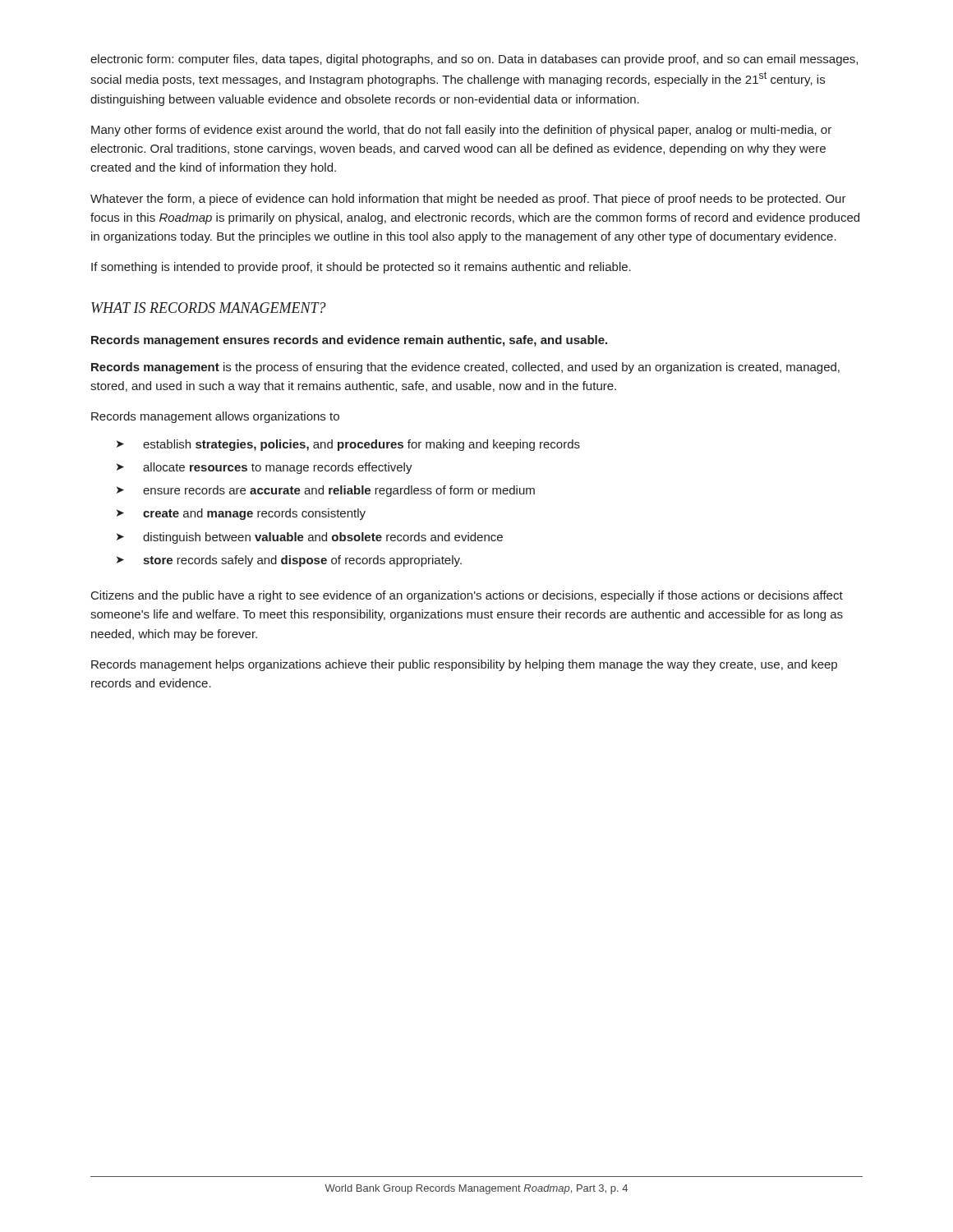Viewport: 953px width, 1232px height.
Task: Find the block on this page that starts "➤ store records safely and"
Action: [x=289, y=561]
